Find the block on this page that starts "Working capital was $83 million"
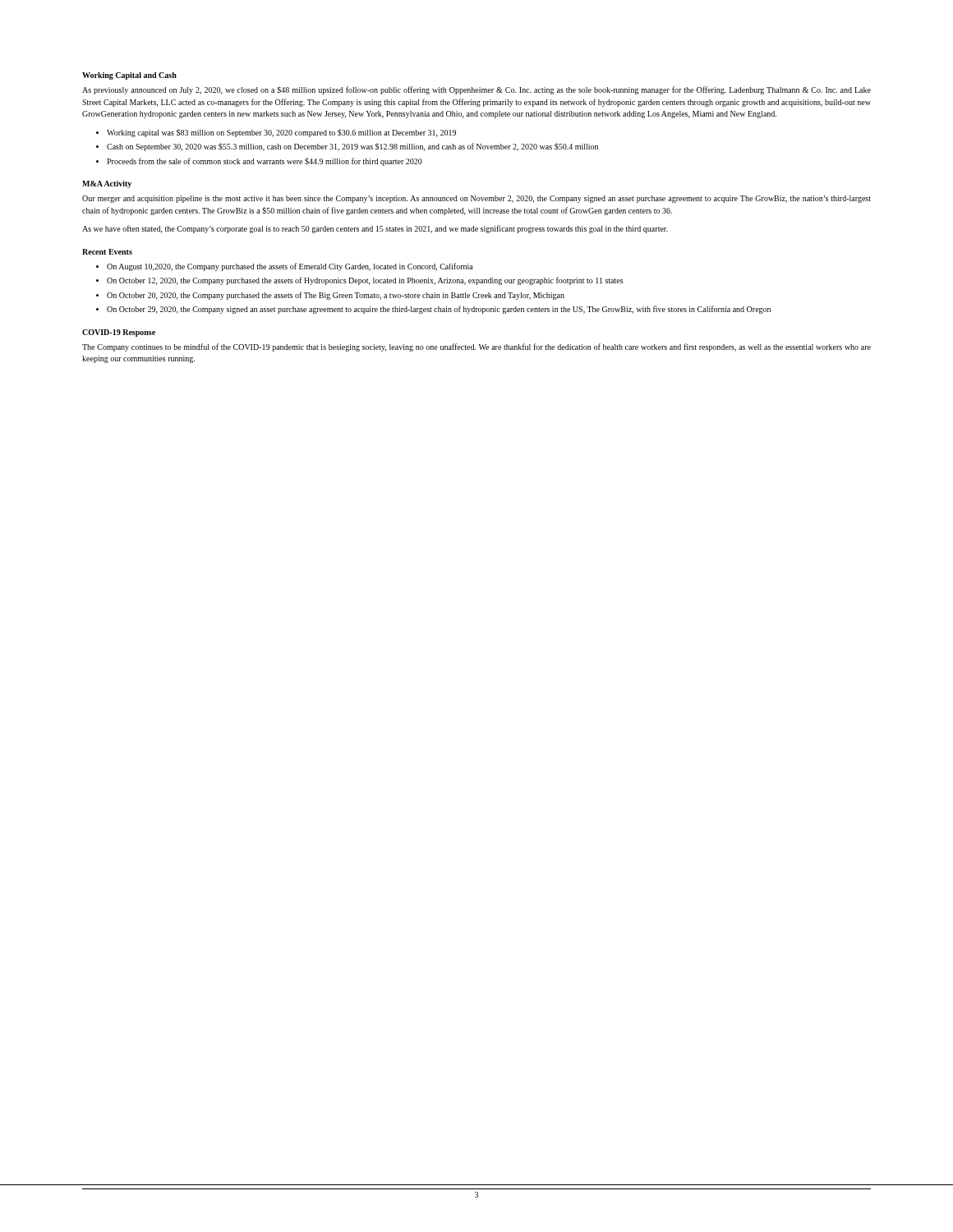 click(x=282, y=132)
